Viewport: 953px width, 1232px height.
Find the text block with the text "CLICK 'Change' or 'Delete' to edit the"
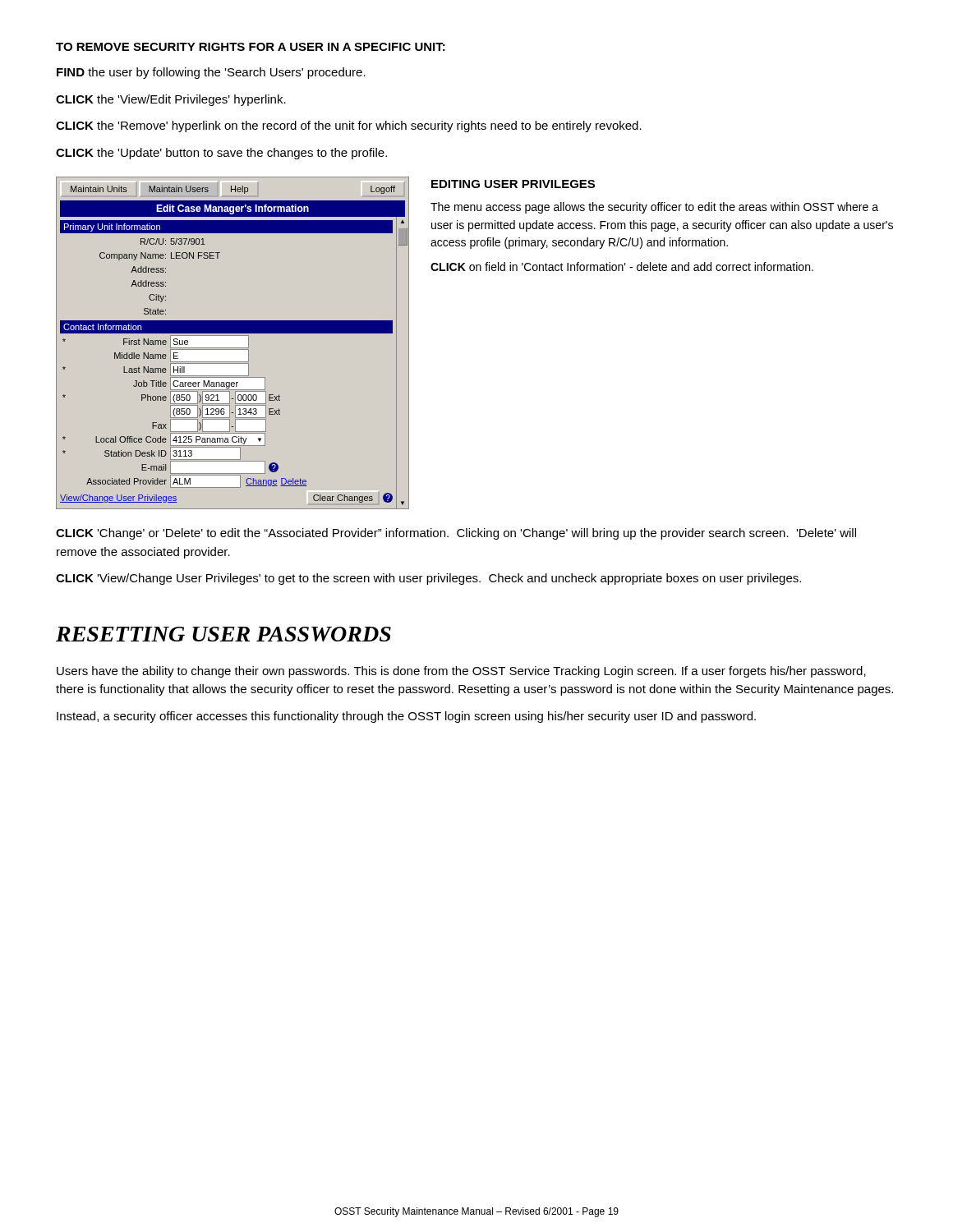click(456, 542)
